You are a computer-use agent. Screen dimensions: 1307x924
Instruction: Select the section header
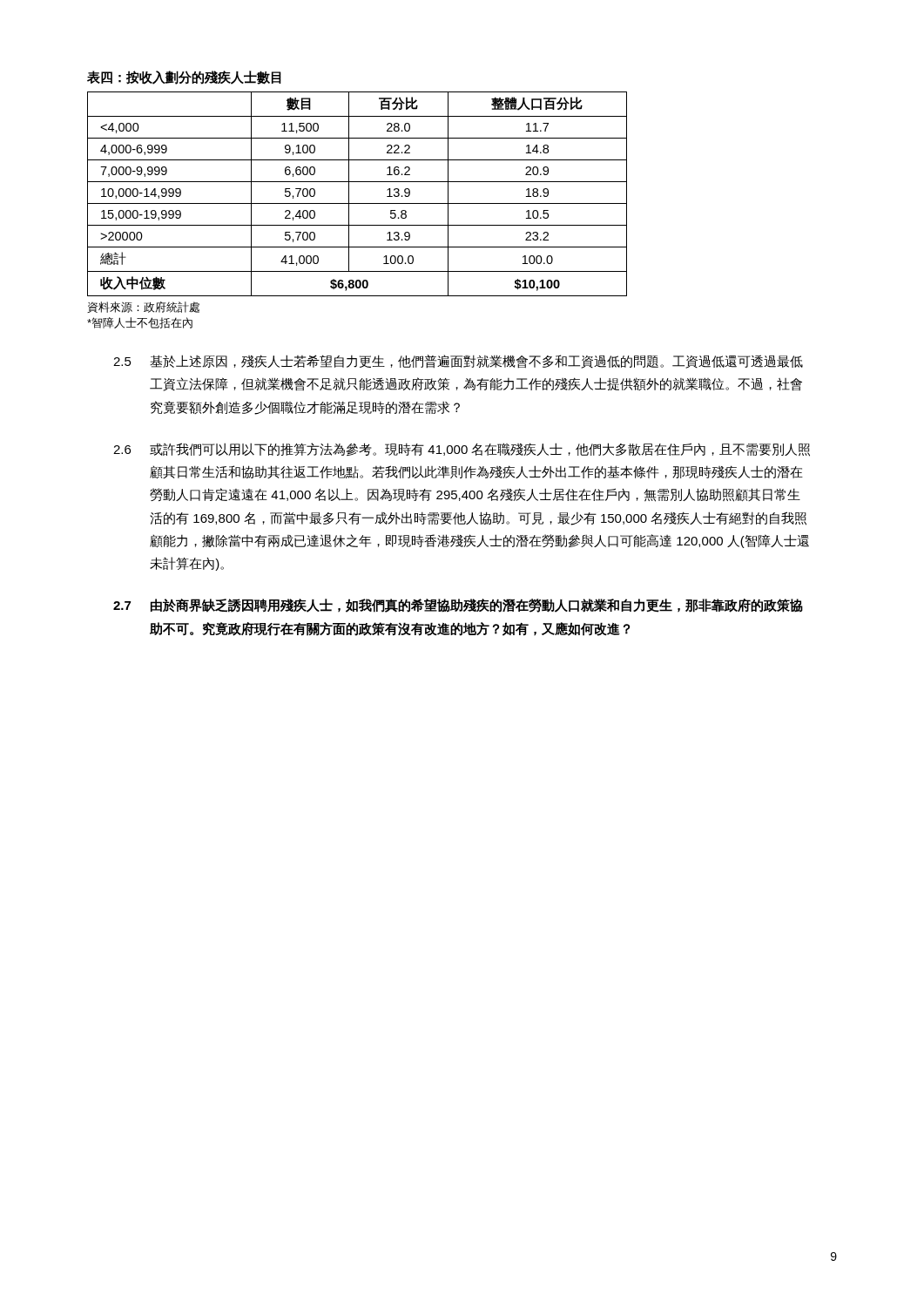pos(185,77)
